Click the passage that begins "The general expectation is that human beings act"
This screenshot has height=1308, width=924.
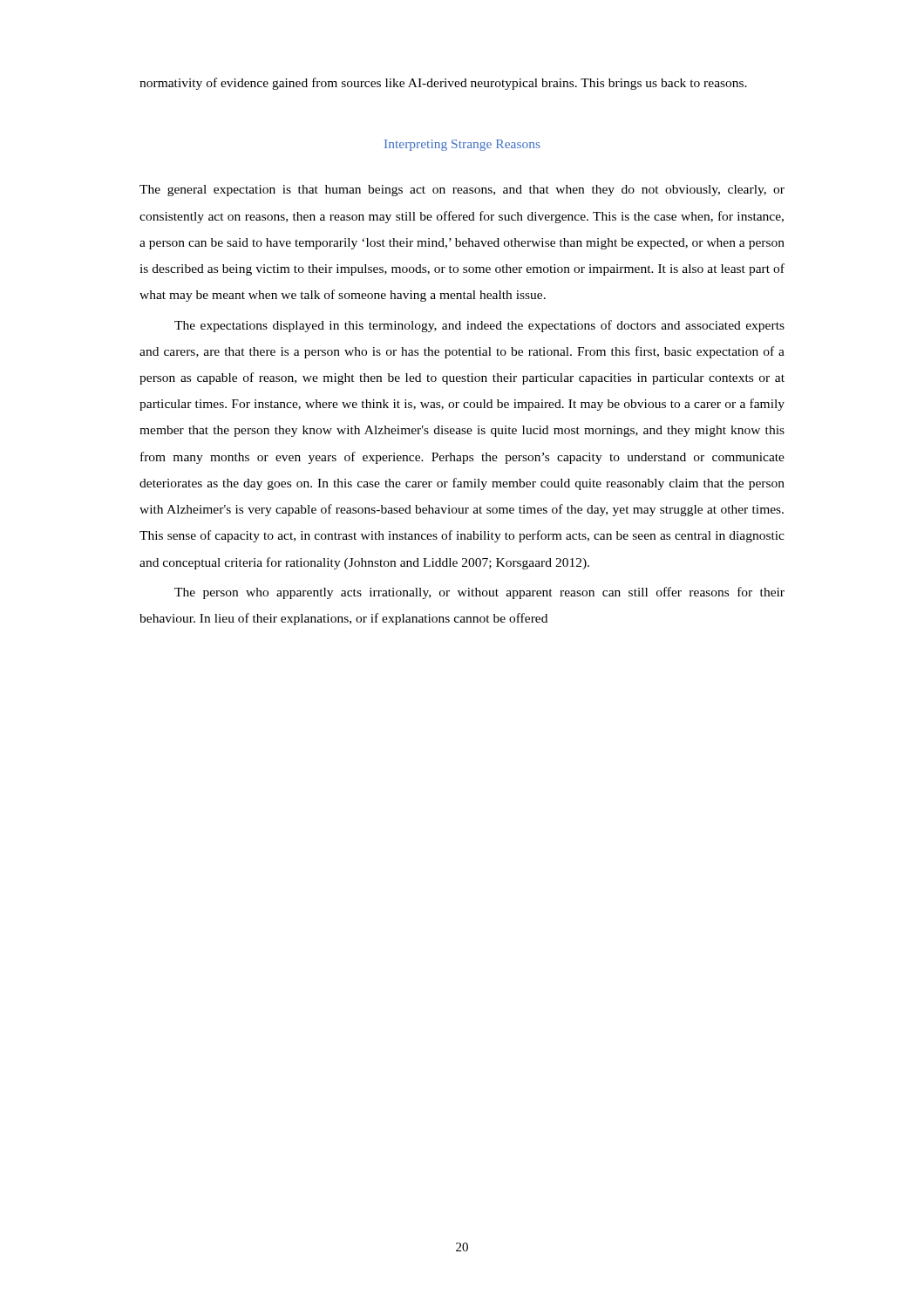click(x=462, y=242)
